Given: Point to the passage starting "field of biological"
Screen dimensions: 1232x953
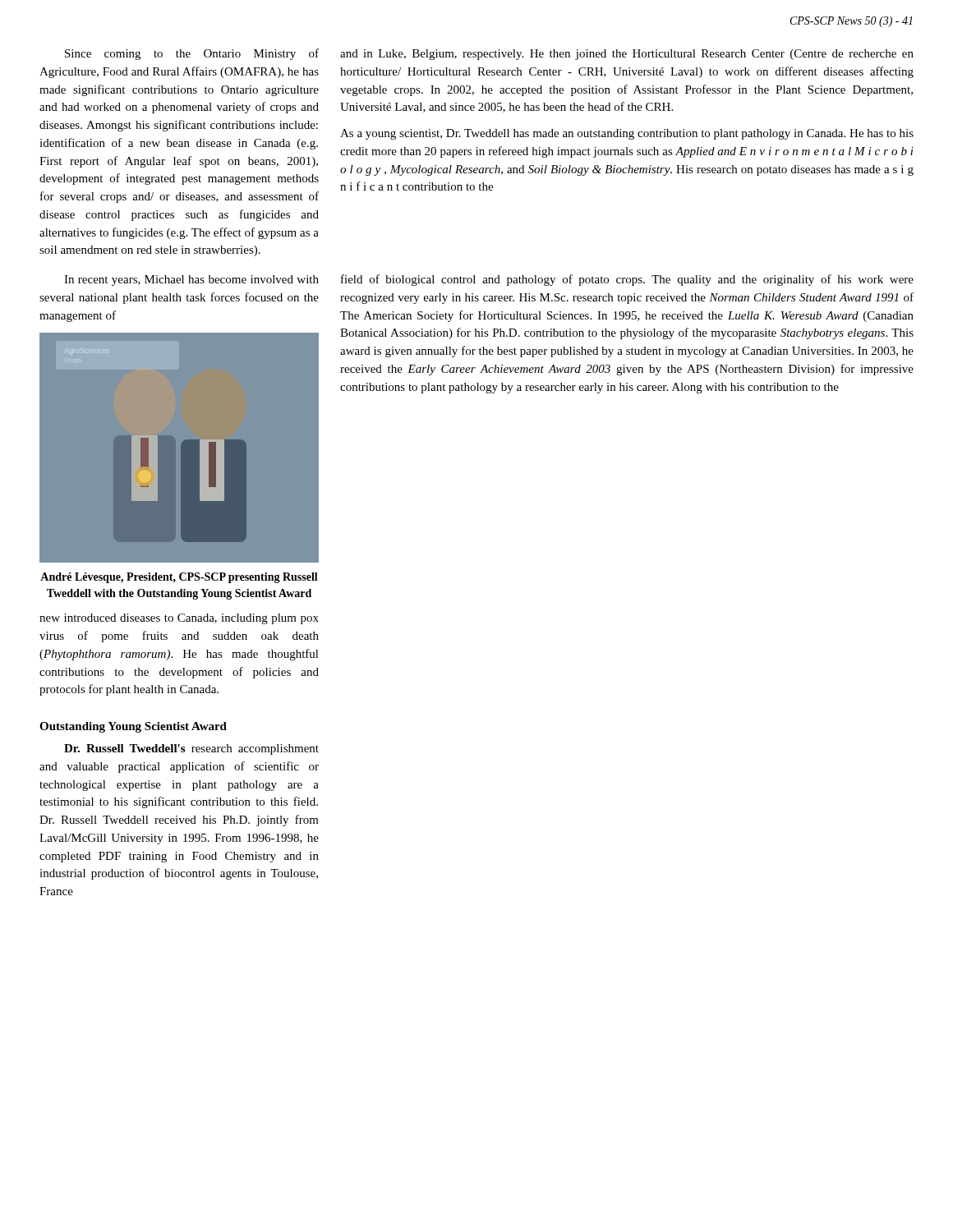Looking at the screenshot, I should pos(627,334).
